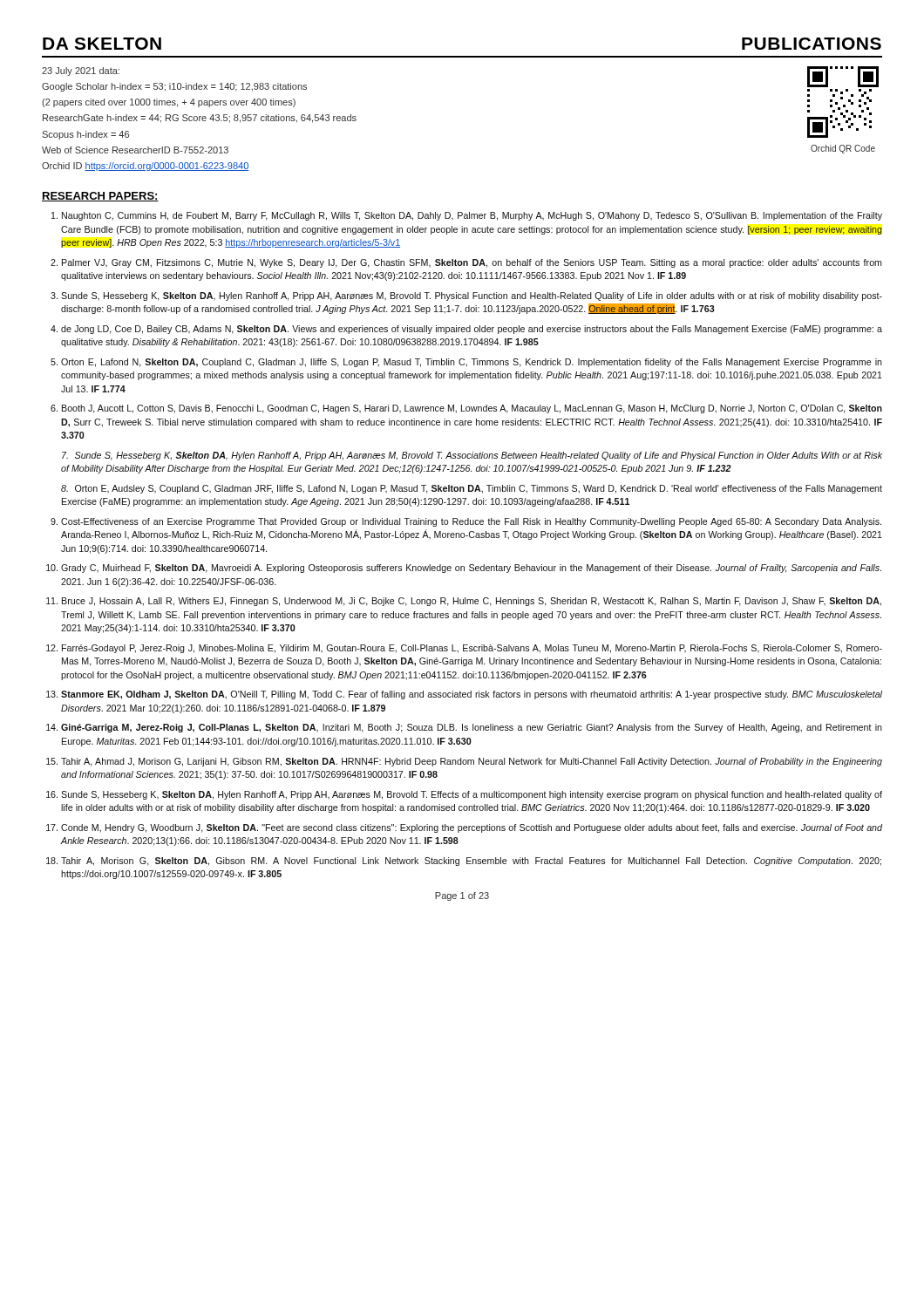Click on the list item with the text "7. Sunde S, Hesseberg K, Skelton DA,"
924x1308 pixels.
[x=472, y=462]
